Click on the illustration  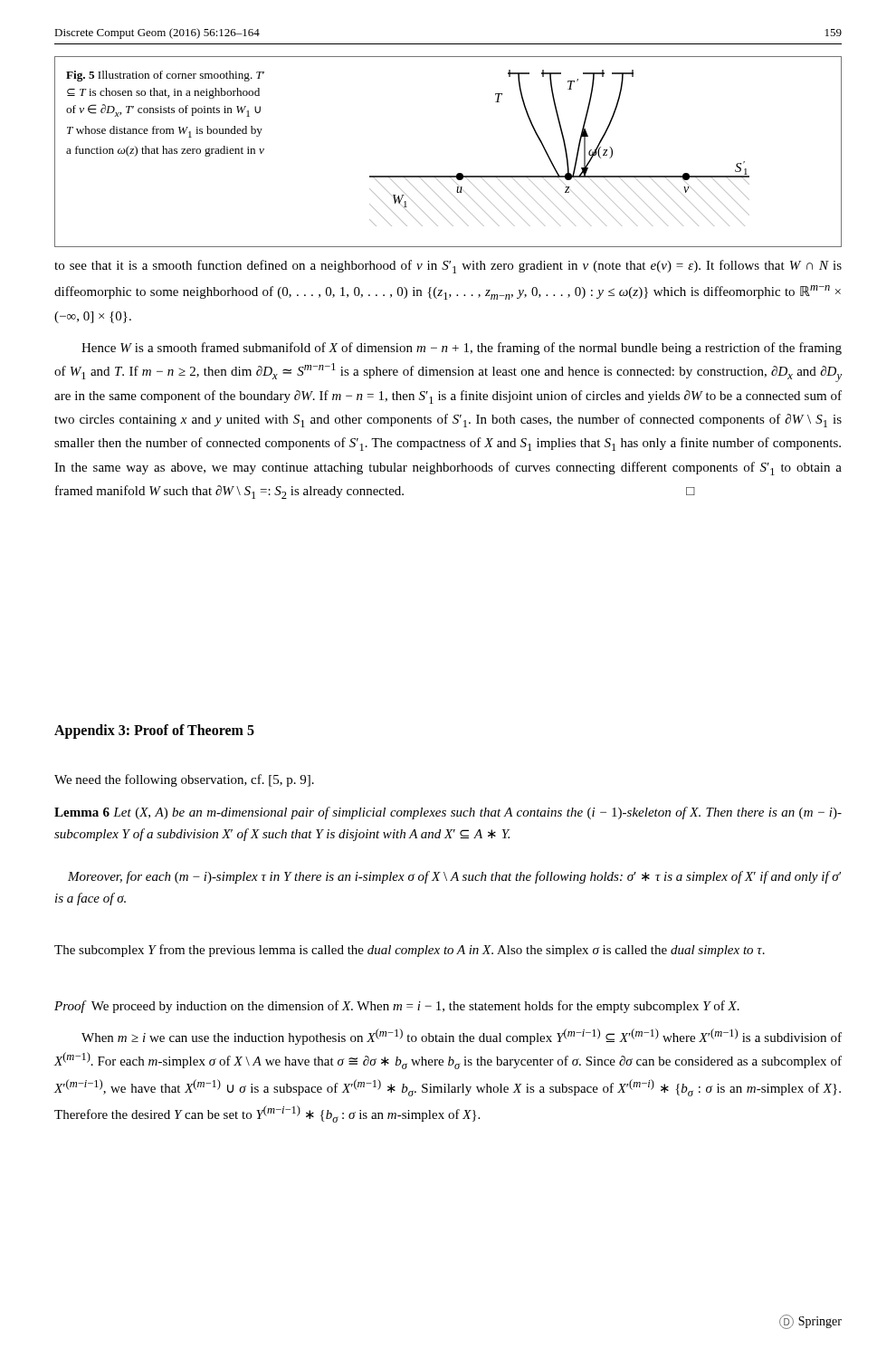(x=550, y=152)
